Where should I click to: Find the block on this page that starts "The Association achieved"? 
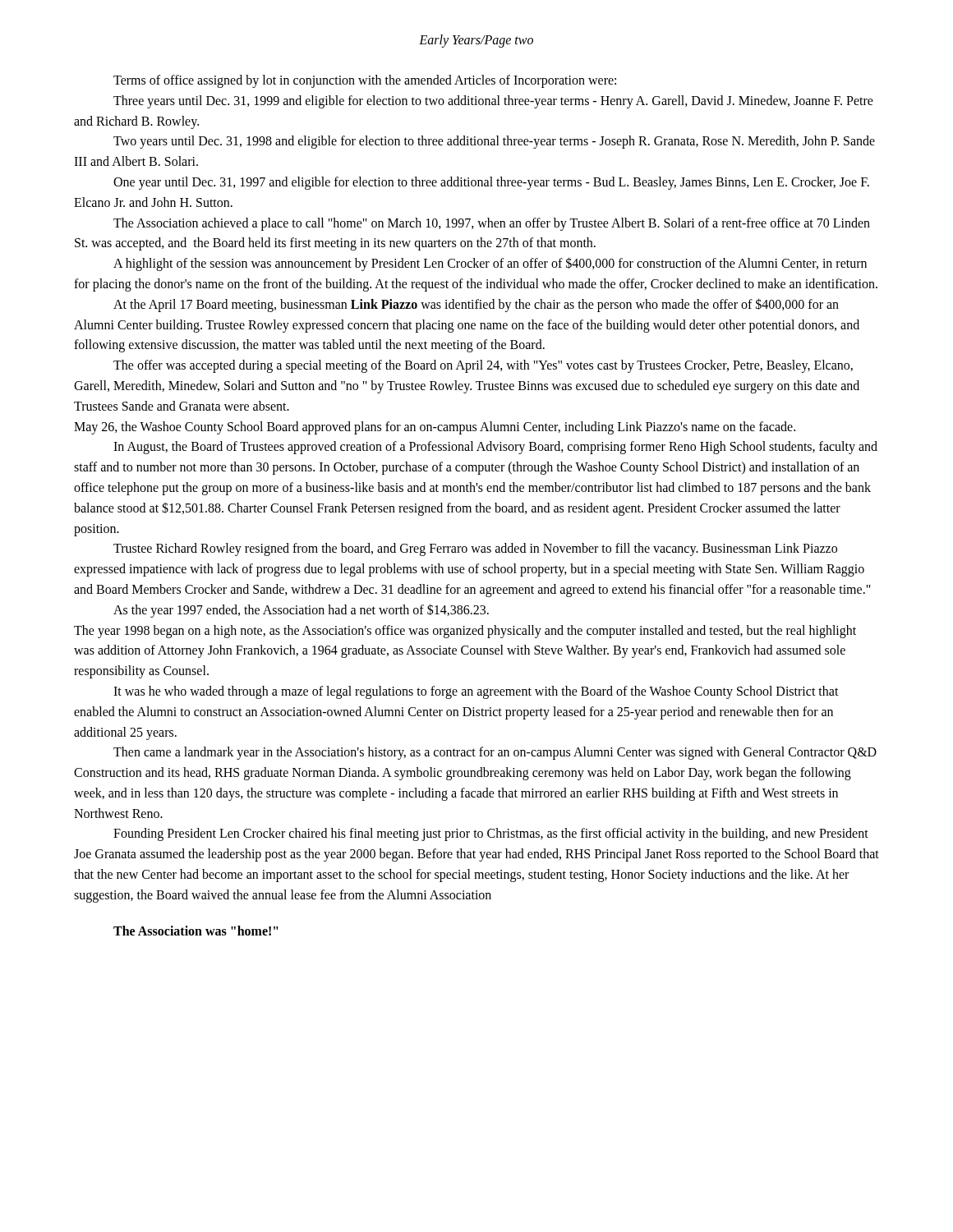pos(472,233)
